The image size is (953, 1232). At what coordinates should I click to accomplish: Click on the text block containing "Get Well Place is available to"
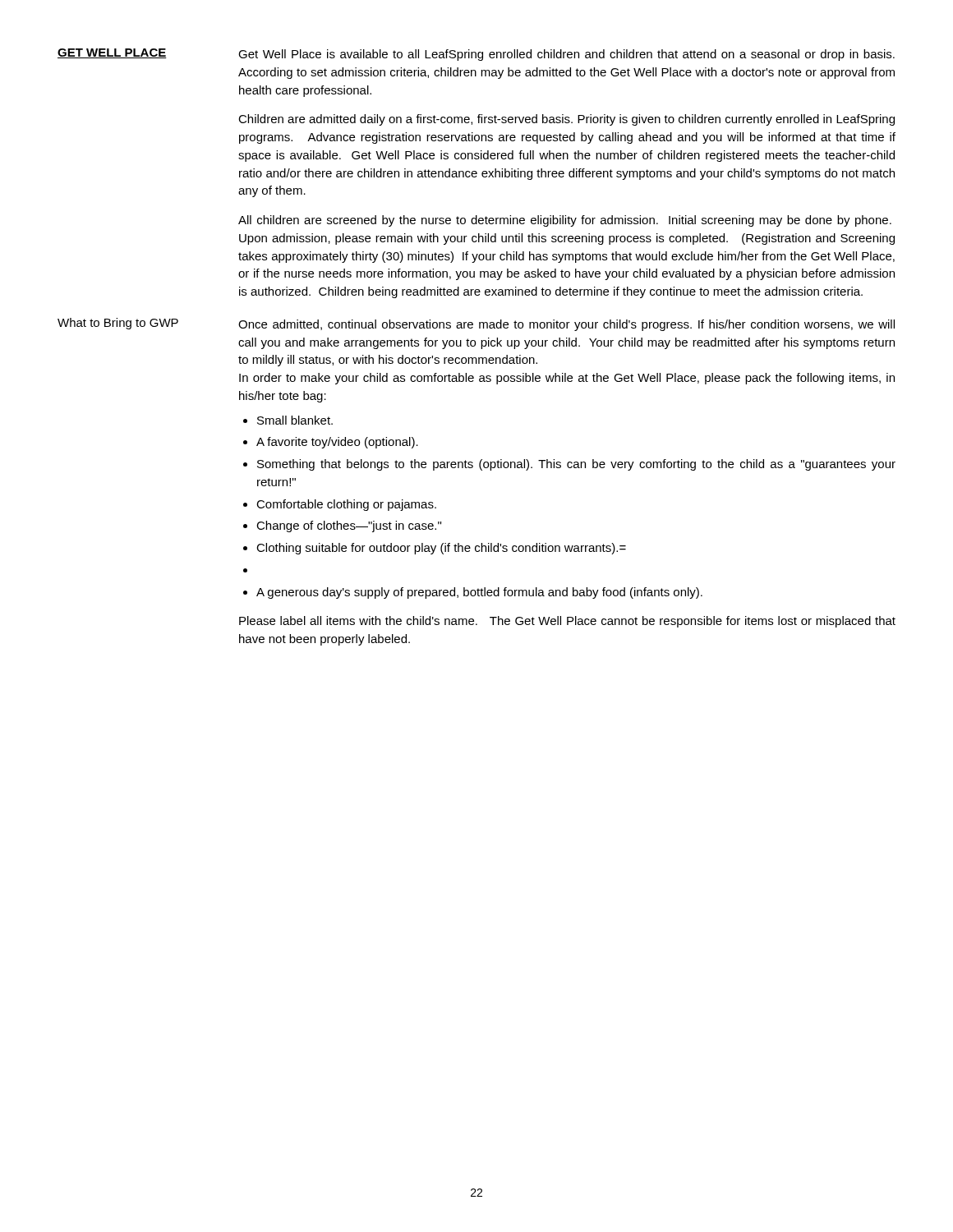[567, 173]
